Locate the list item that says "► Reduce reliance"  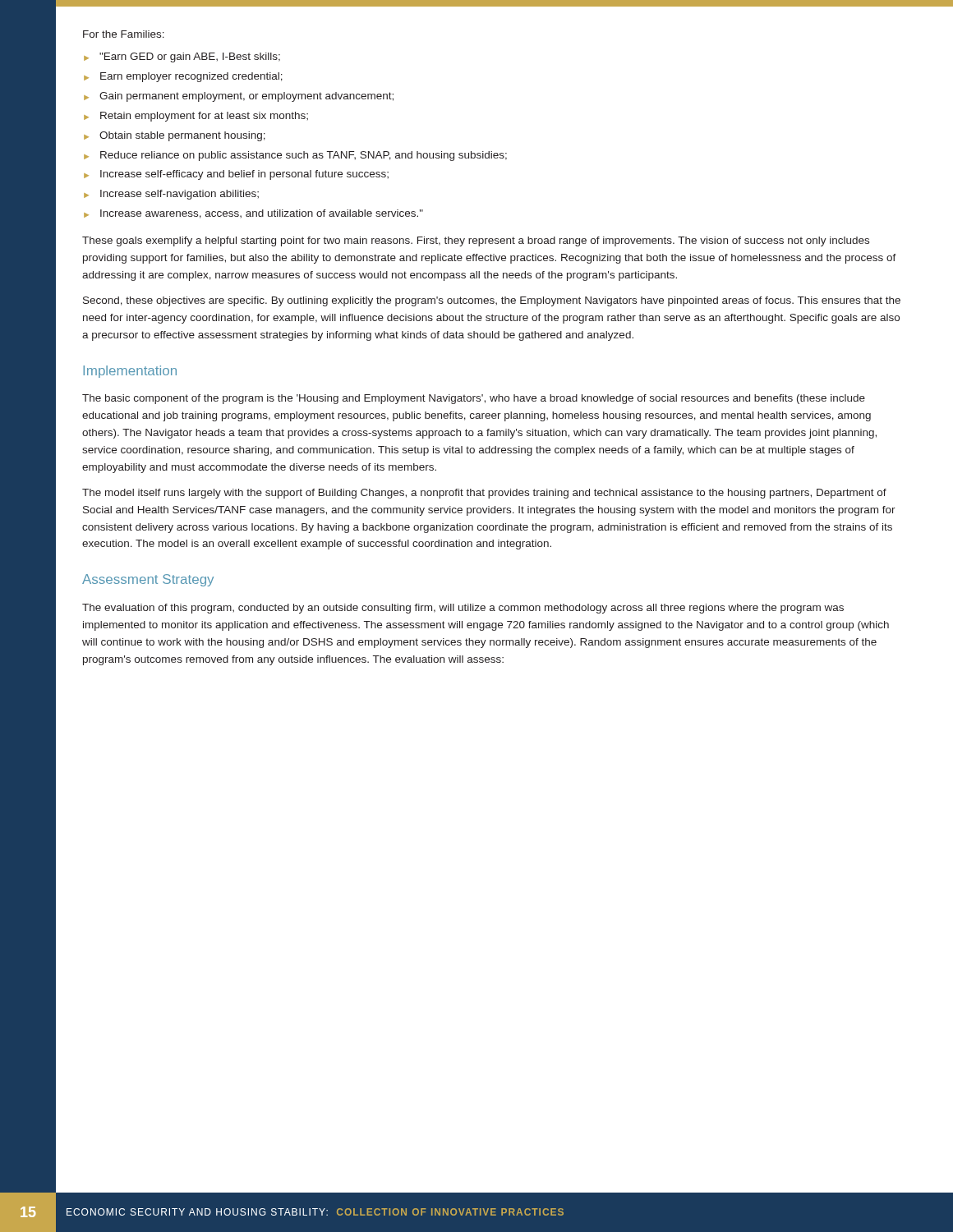295,155
